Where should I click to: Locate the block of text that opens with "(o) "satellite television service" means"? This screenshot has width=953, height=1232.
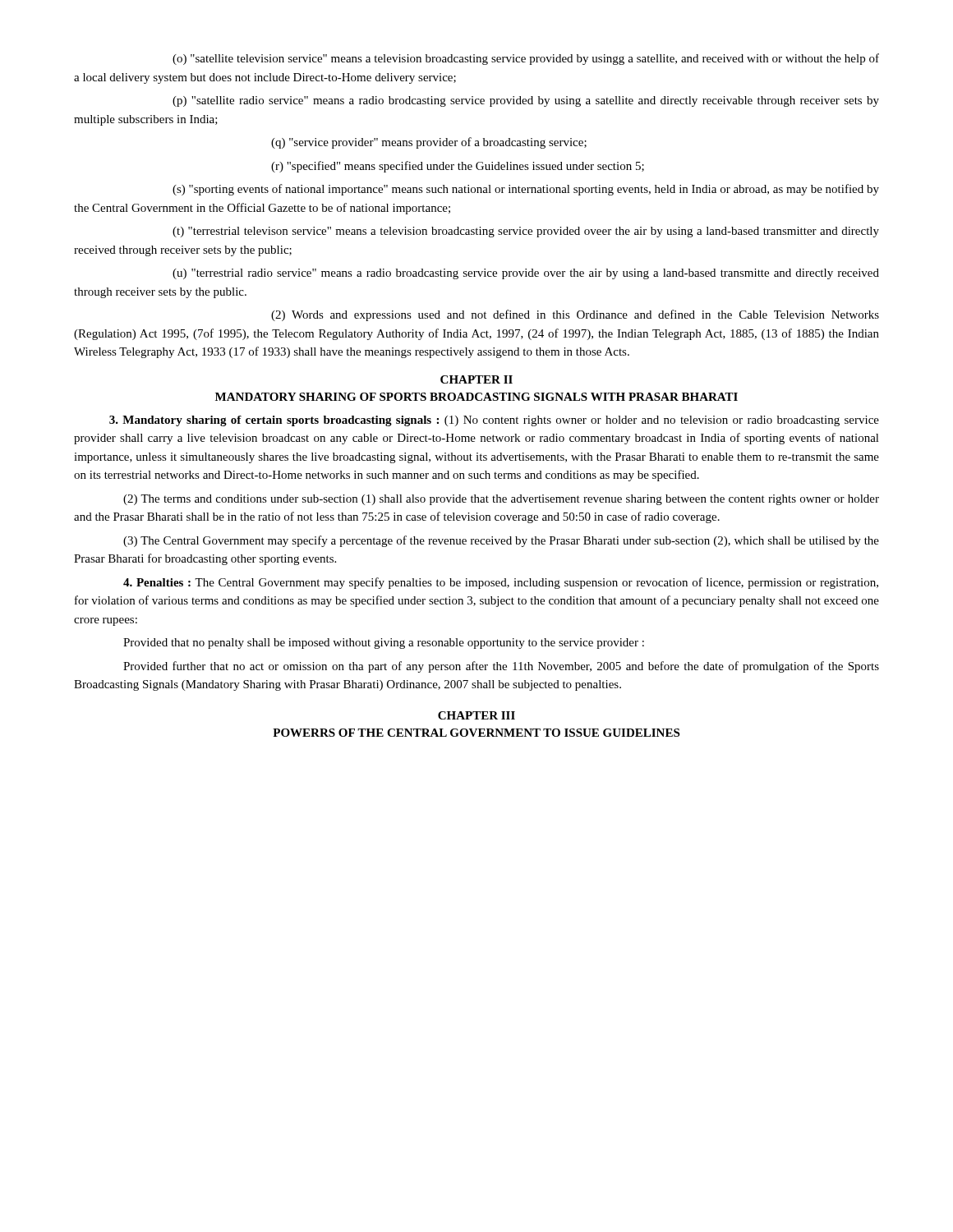(x=476, y=68)
